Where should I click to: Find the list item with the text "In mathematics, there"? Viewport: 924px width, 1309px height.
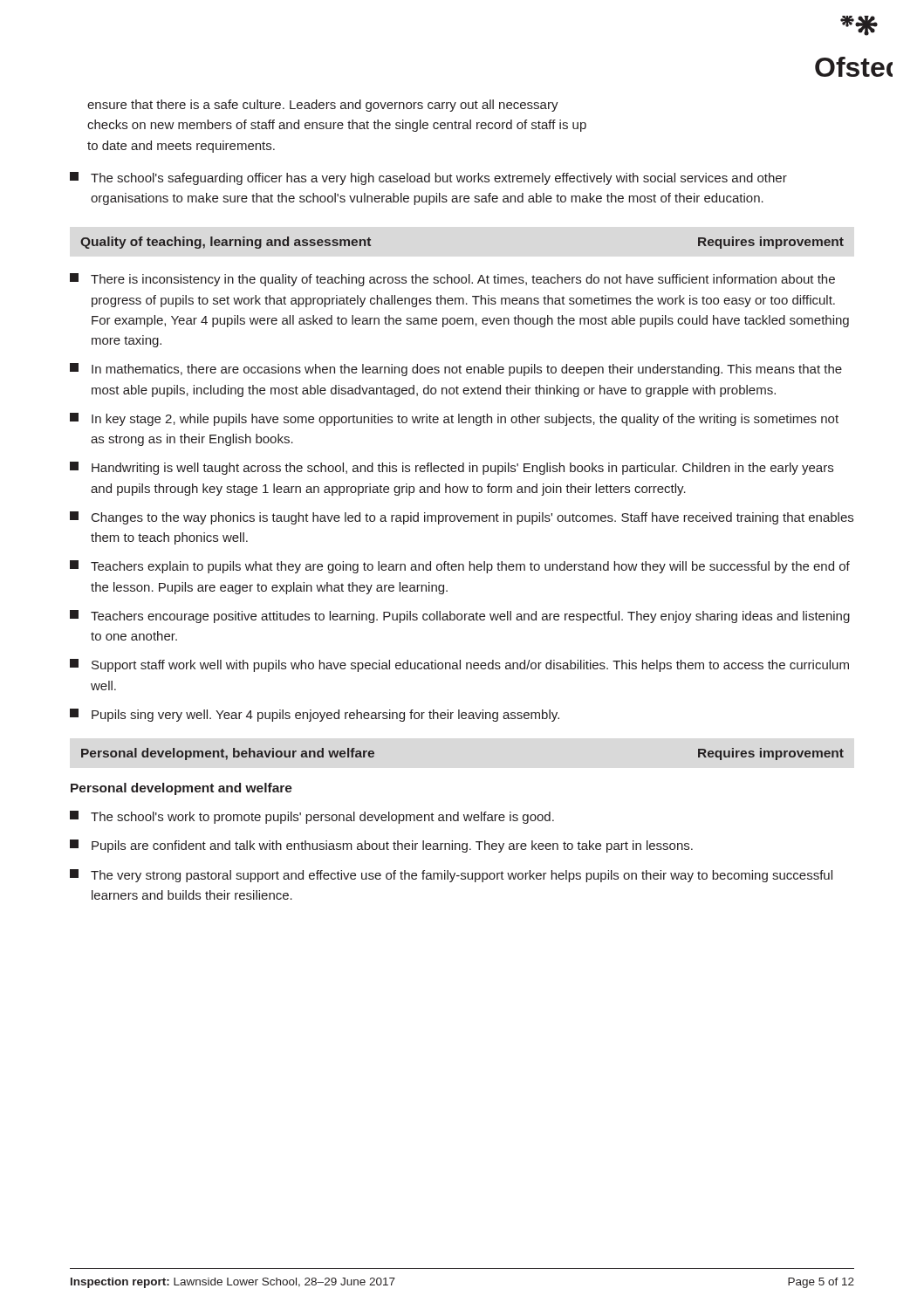pos(462,379)
